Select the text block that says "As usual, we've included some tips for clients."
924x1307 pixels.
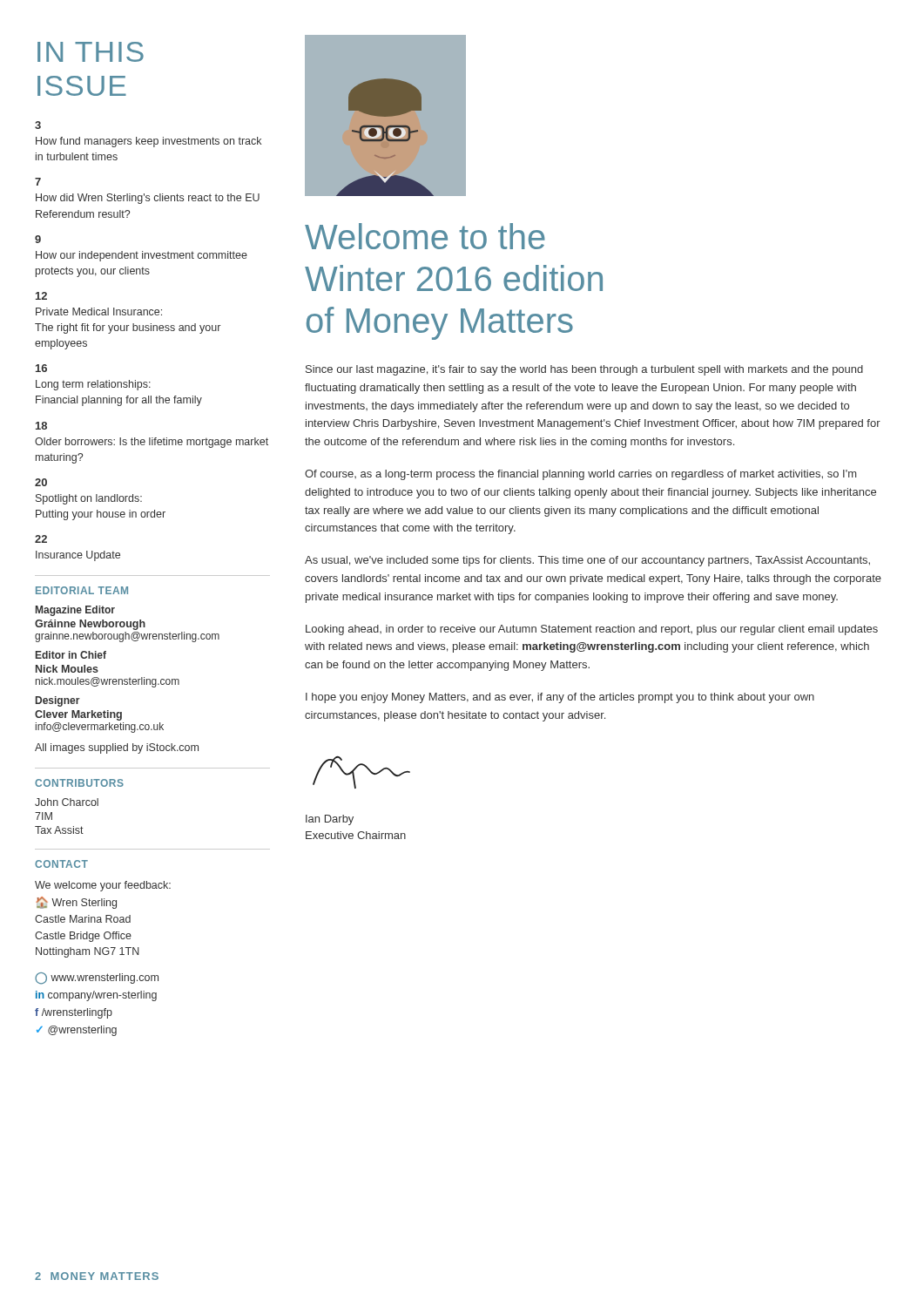click(x=597, y=579)
